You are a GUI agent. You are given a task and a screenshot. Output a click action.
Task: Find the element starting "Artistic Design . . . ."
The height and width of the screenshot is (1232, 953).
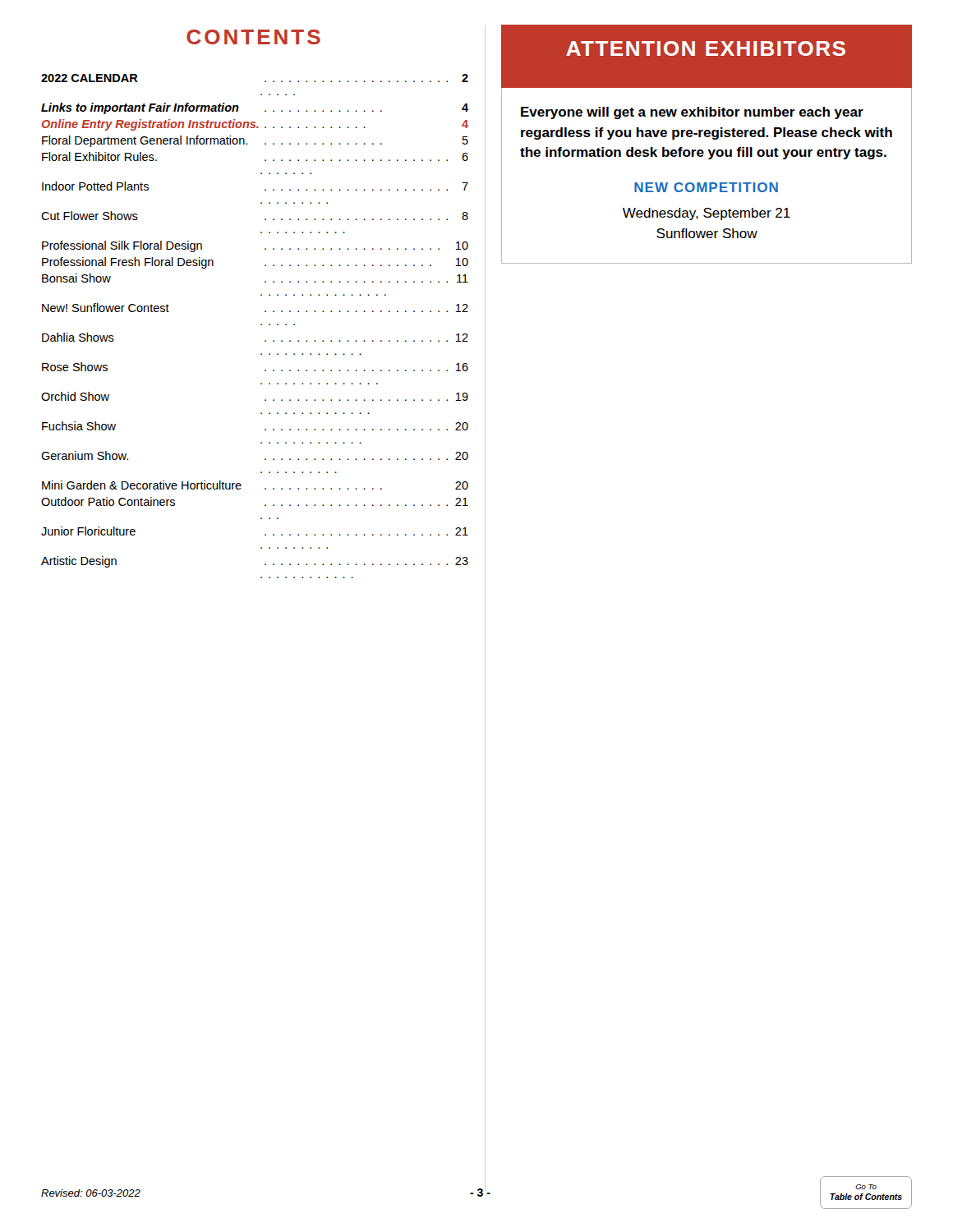click(x=255, y=568)
